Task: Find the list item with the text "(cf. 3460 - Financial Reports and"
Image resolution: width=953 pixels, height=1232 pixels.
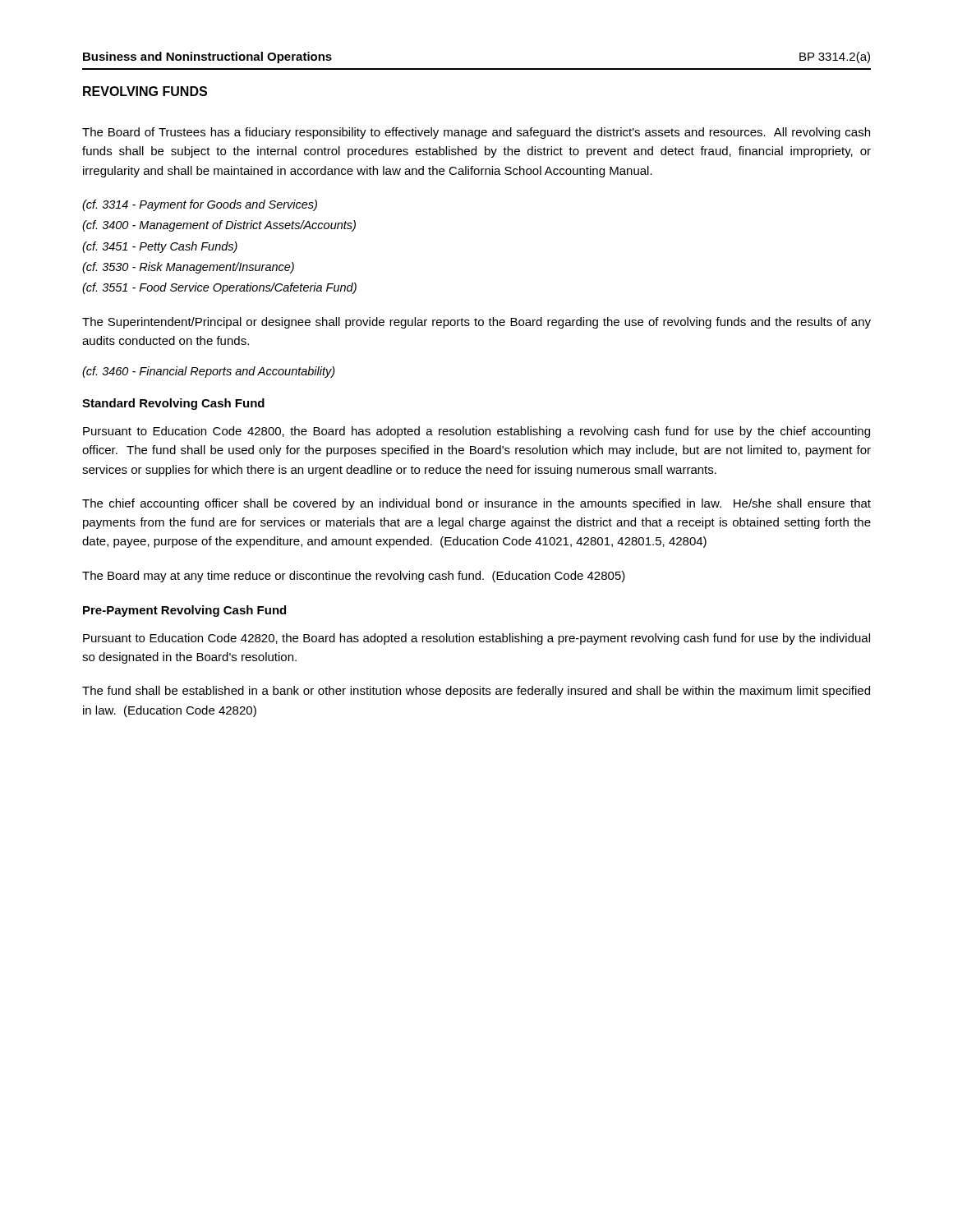Action: [209, 371]
